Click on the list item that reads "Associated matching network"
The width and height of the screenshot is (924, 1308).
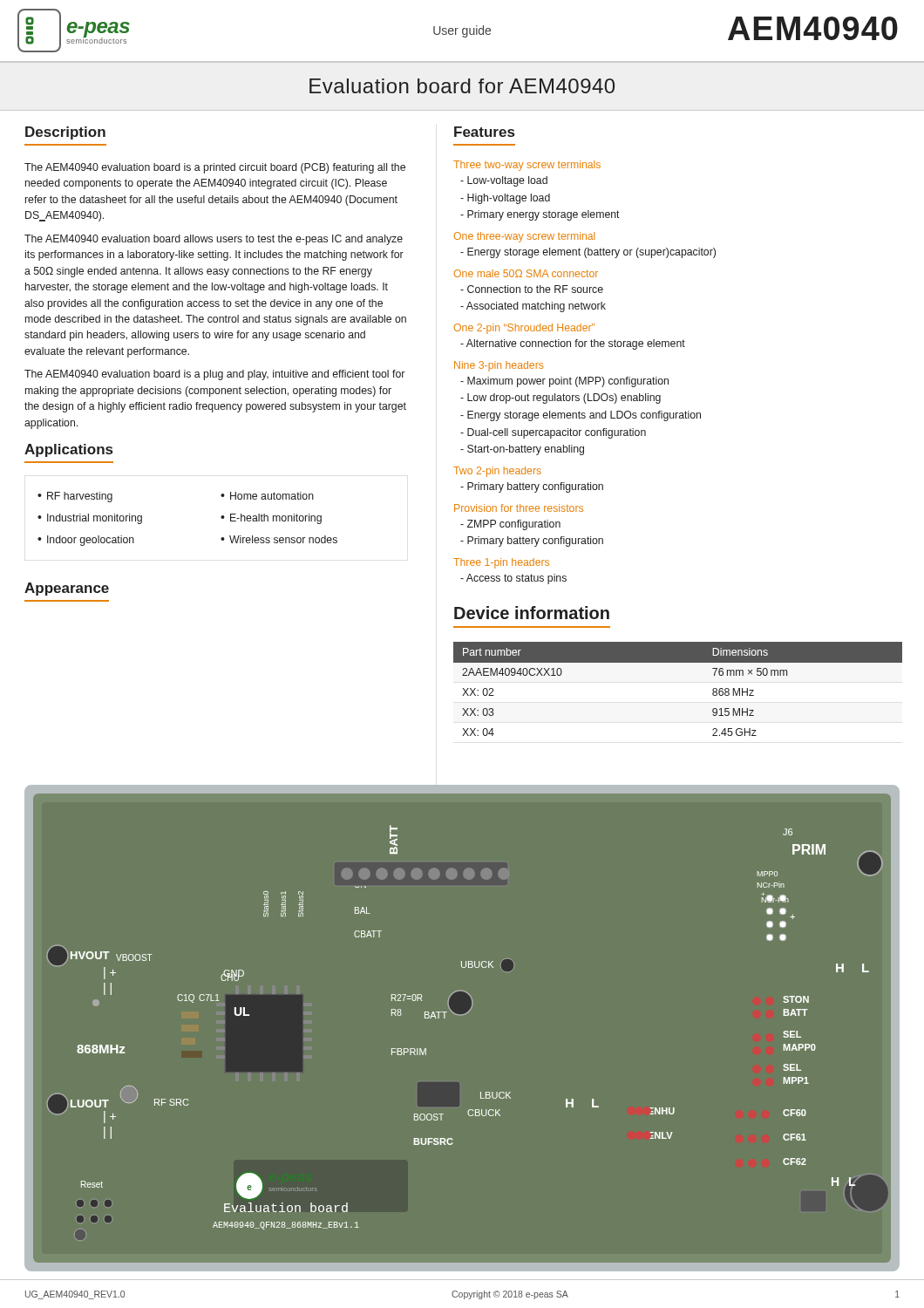coord(536,306)
